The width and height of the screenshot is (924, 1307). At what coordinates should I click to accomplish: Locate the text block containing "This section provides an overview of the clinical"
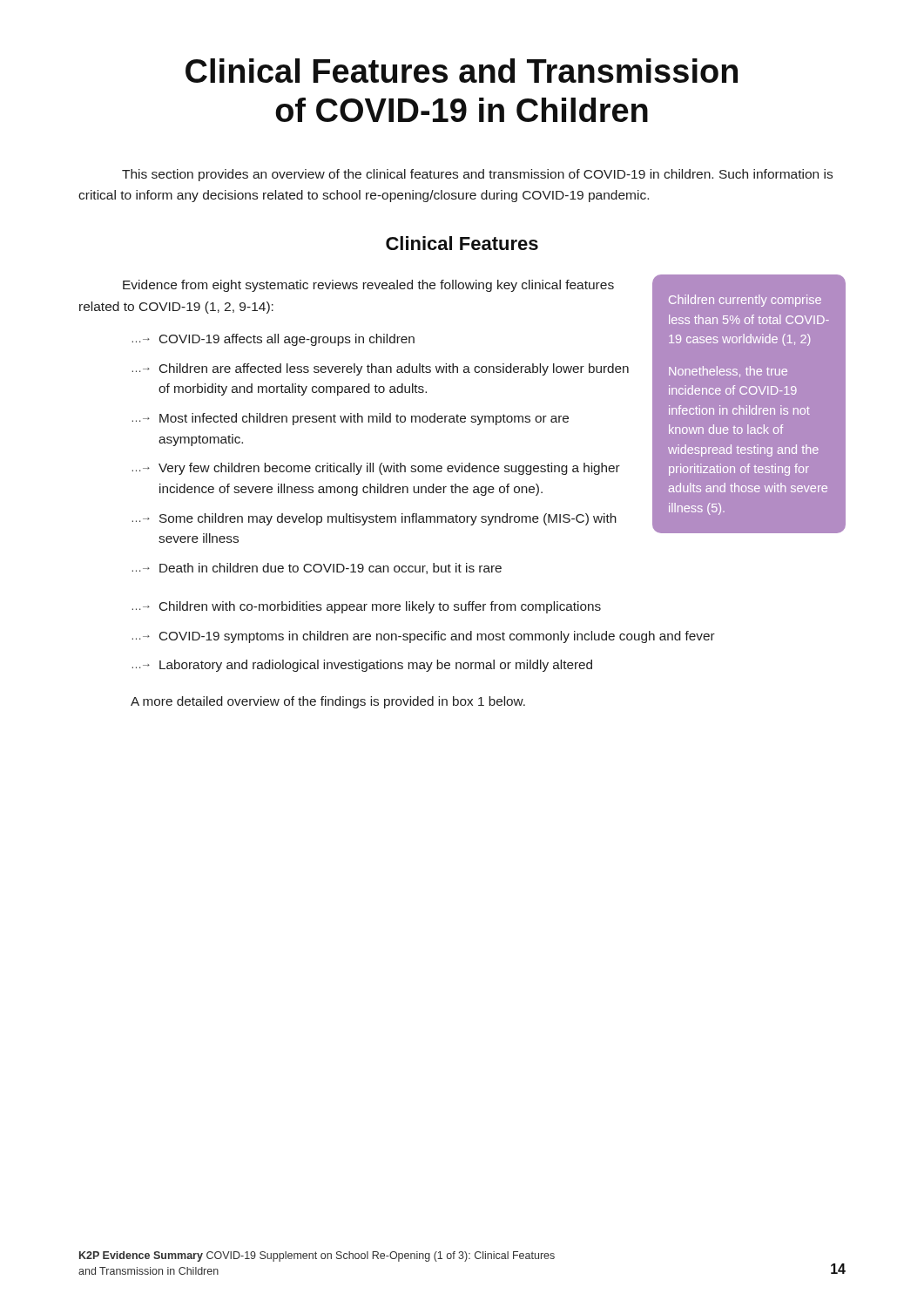tap(456, 184)
